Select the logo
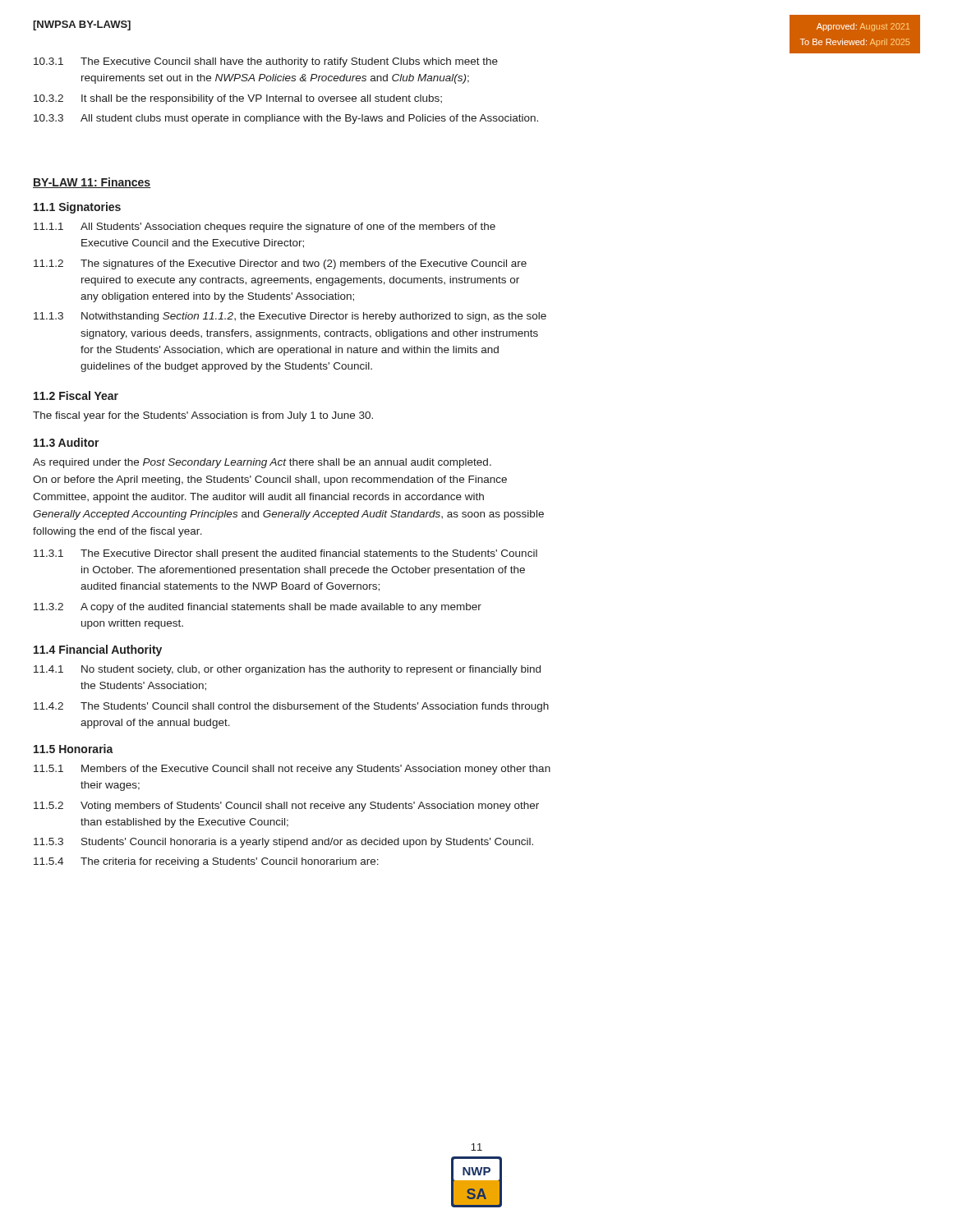 [x=476, y=1182]
